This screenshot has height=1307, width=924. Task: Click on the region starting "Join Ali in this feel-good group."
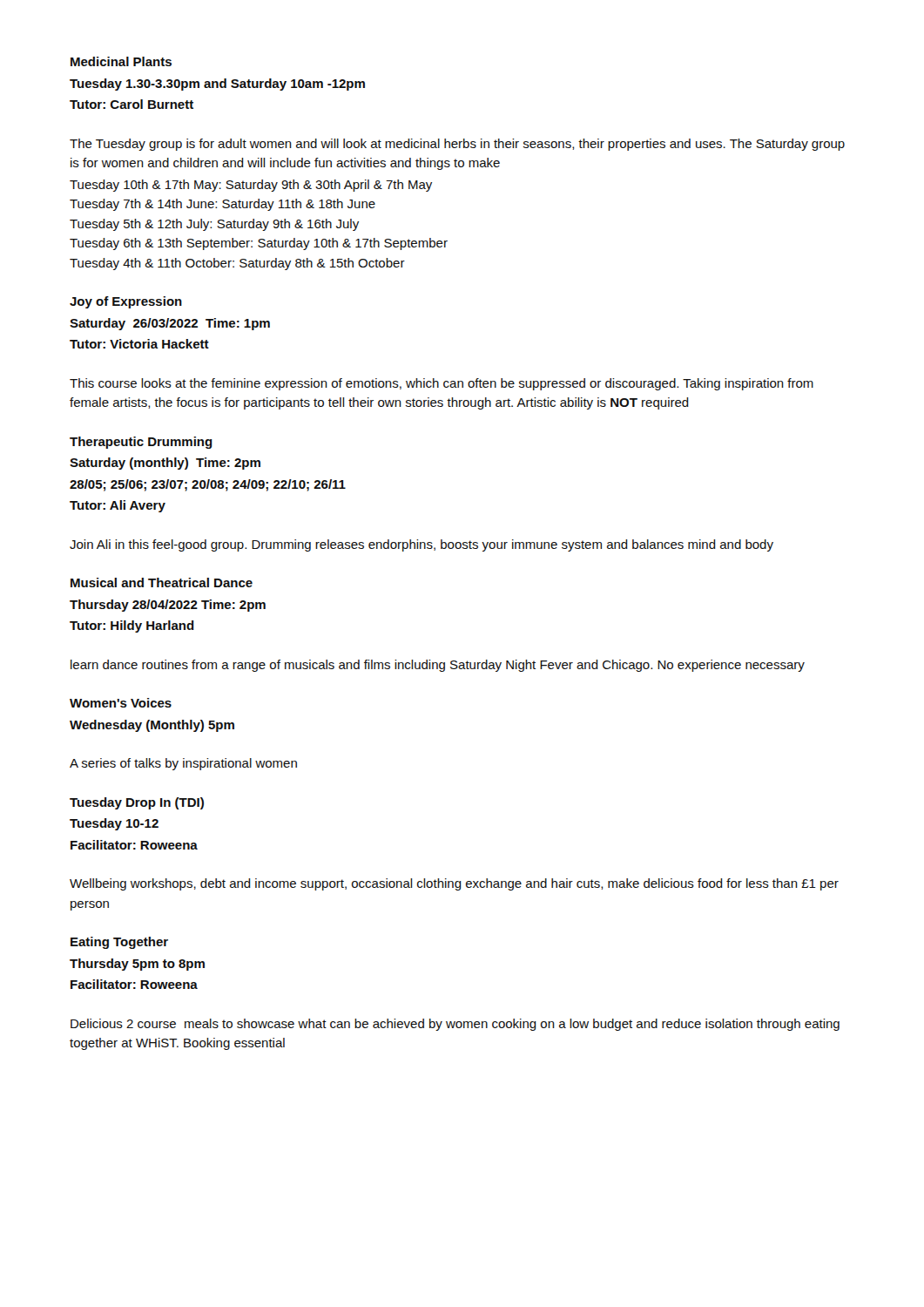pyautogui.click(x=462, y=544)
